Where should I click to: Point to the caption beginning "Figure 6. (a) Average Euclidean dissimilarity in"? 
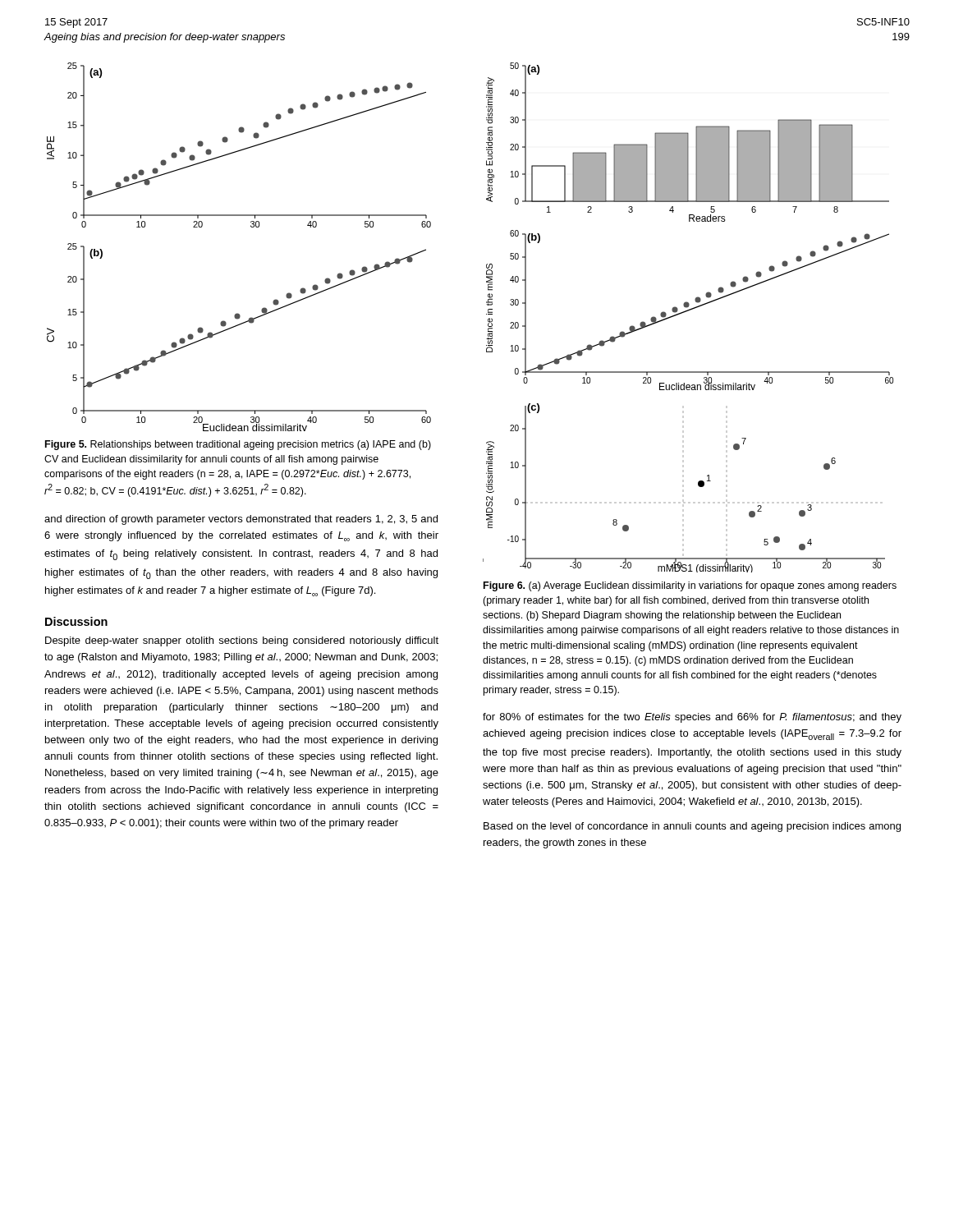(691, 638)
